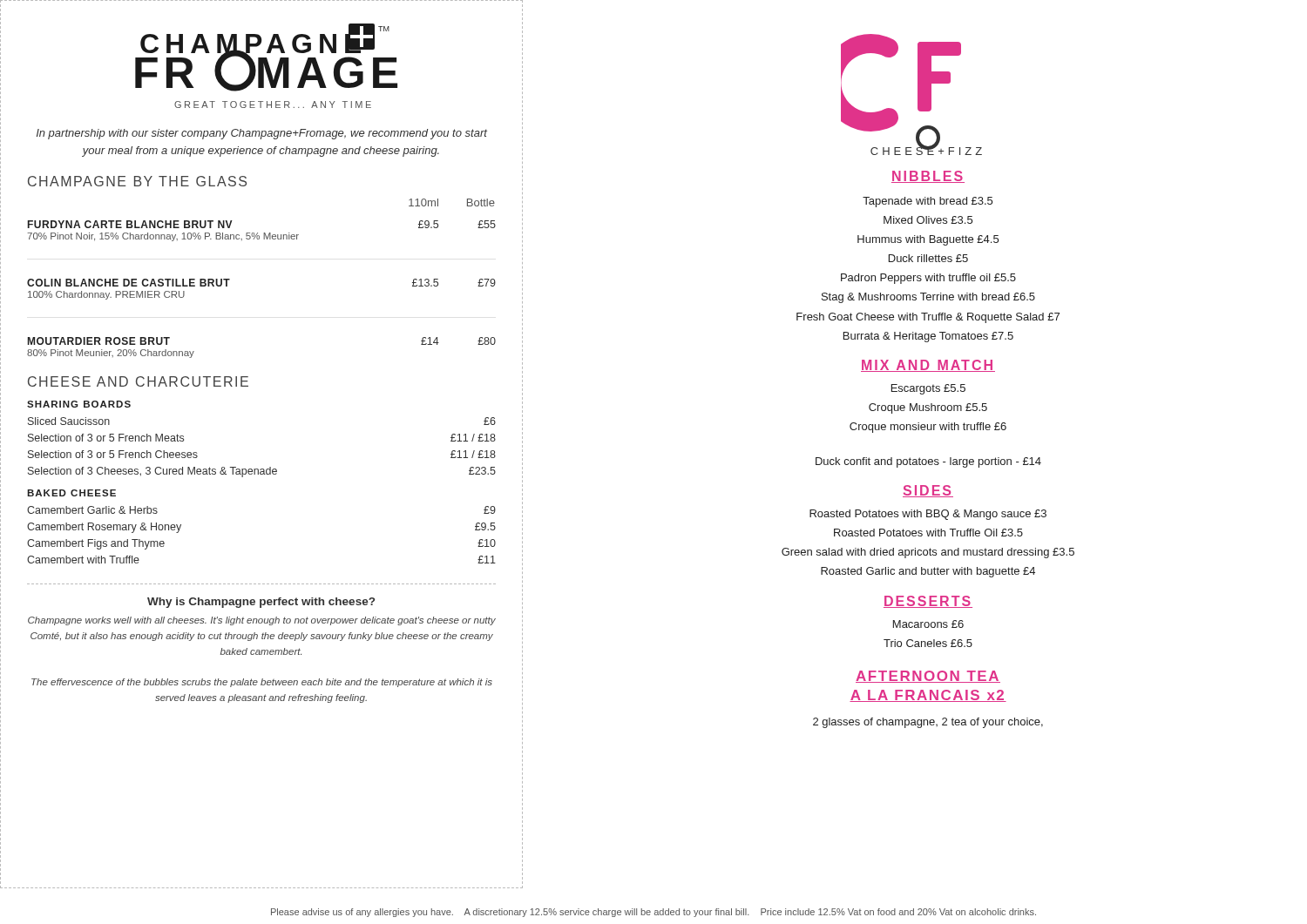Image resolution: width=1307 pixels, height=924 pixels.
Task: Point to the block starting "CHAMPAGNE BY THE GLASS"
Action: click(138, 182)
